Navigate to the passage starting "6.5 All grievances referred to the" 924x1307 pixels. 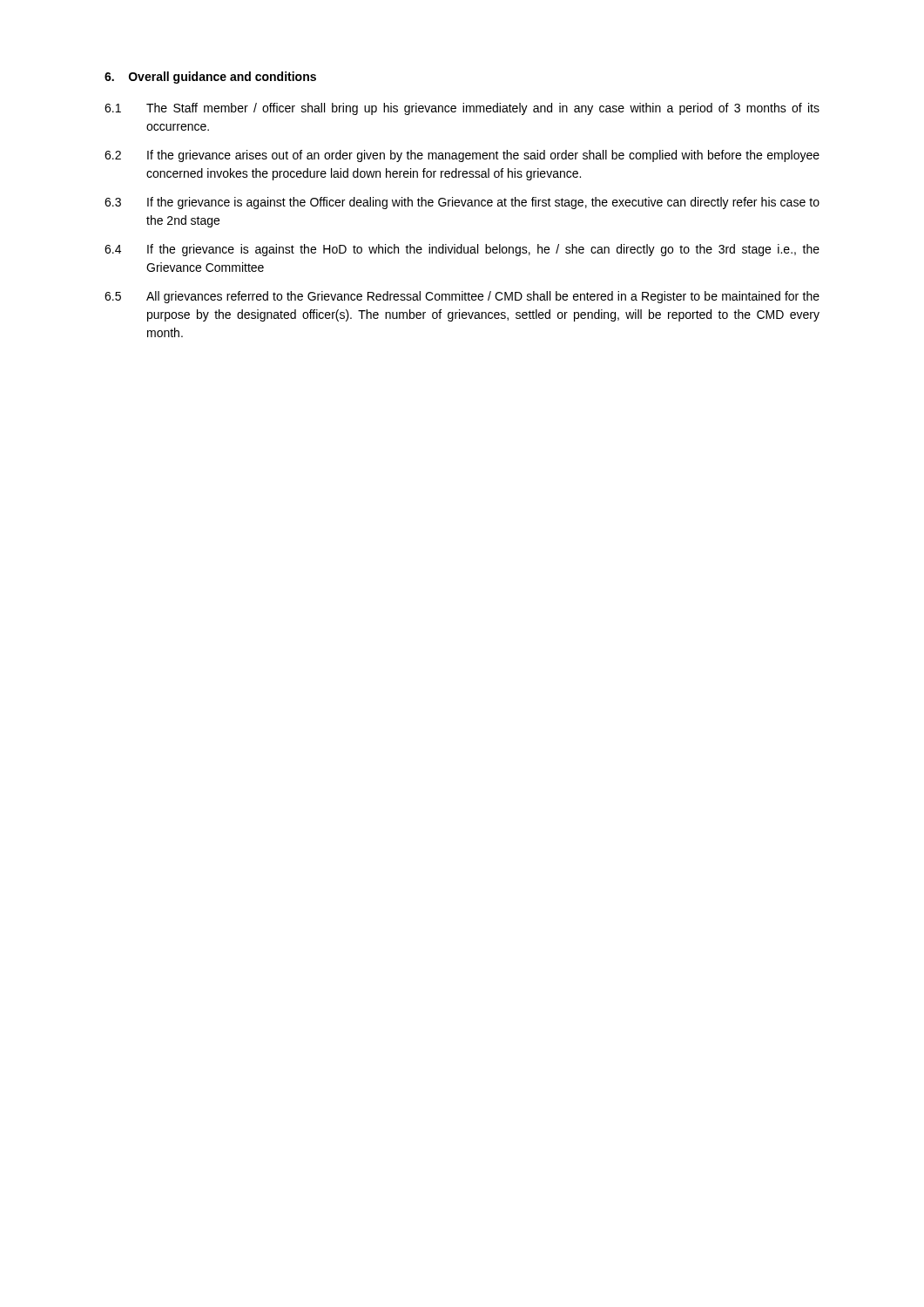click(462, 315)
